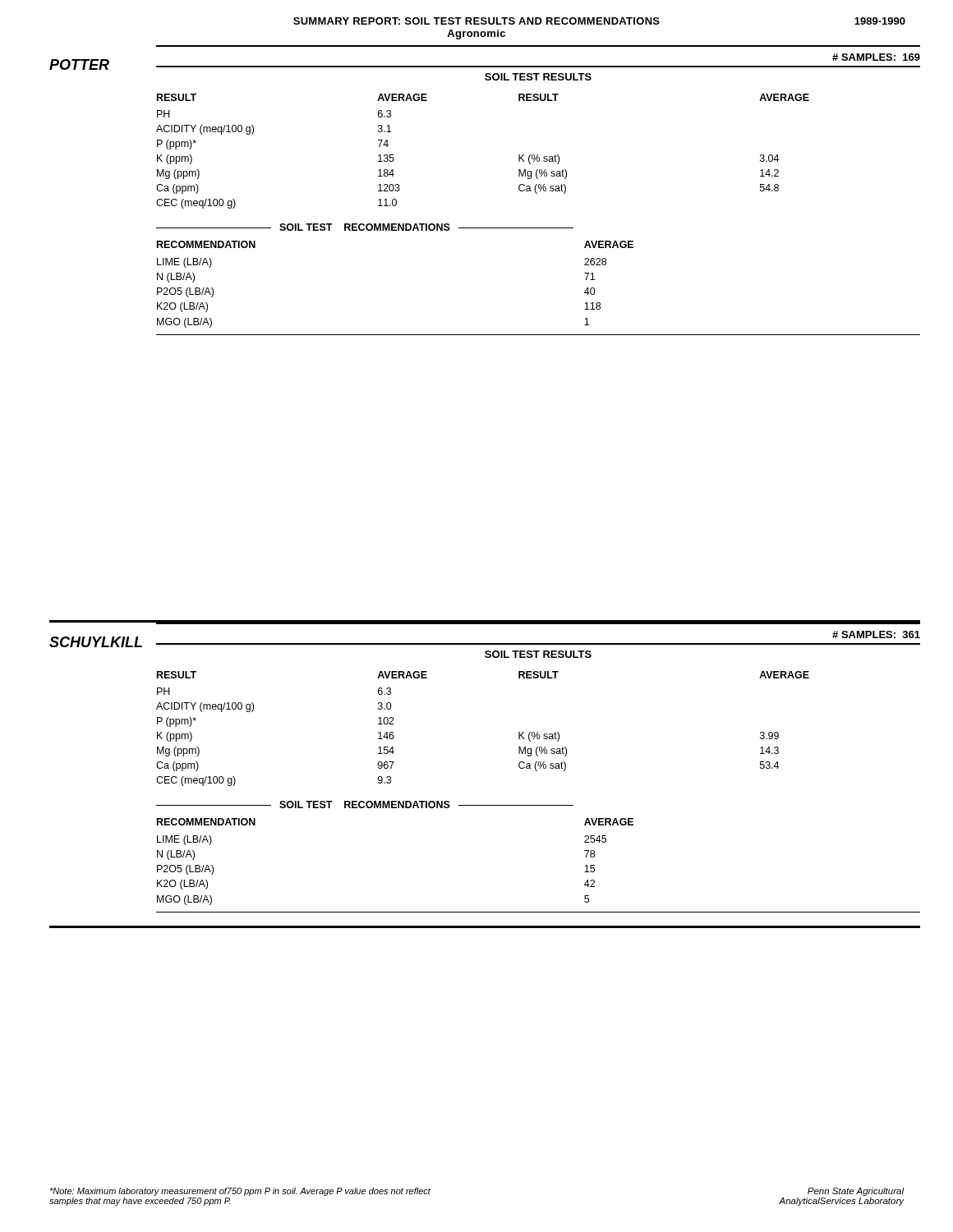Find the block starting "SAMPLES: 361"
This screenshot has width=953, height=1232.
pyautogui.click(x=876, y=634)
